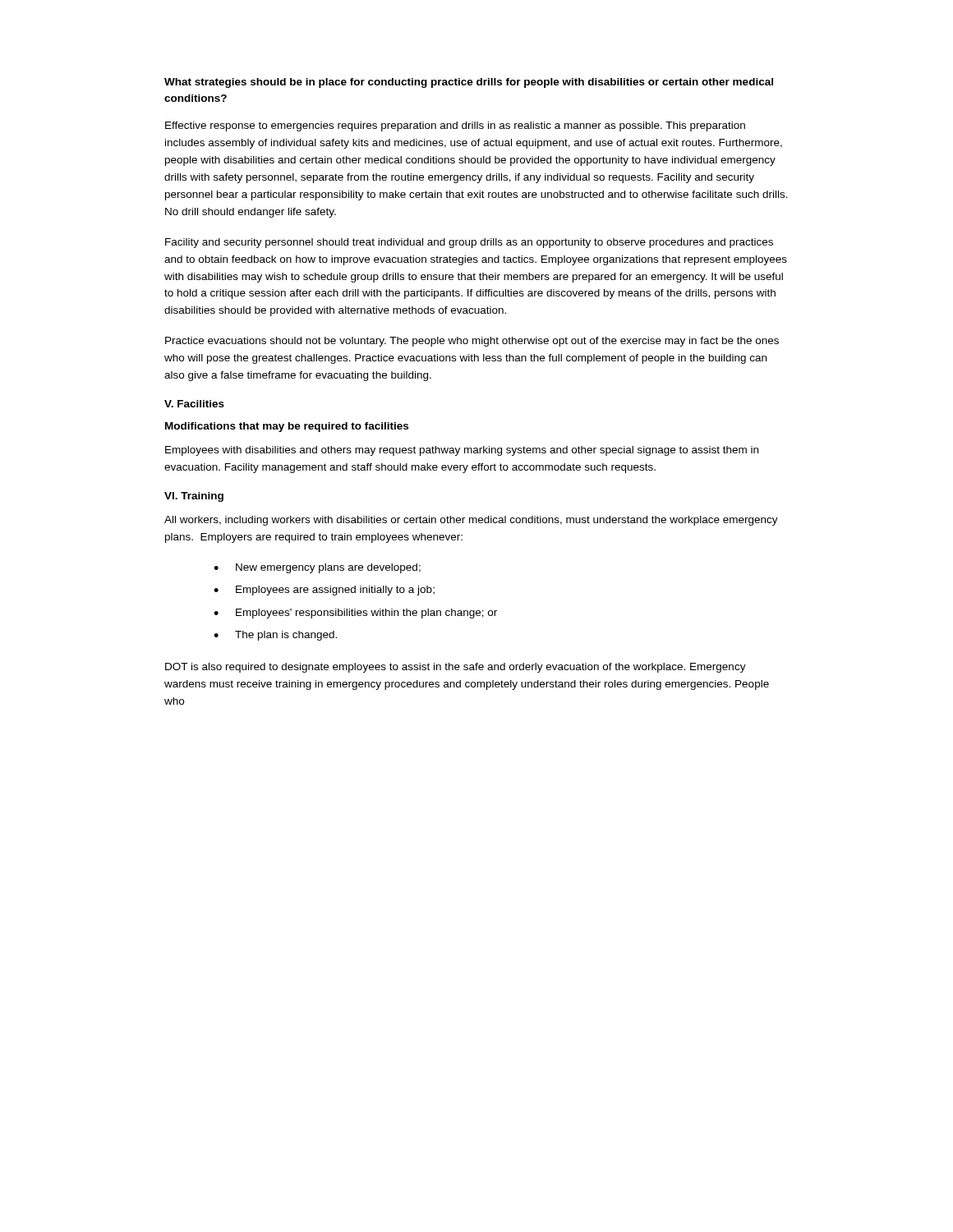
Task: Select the list item with the text "• Employees are assigned initially to a job;"
Action: coord(324,591)
